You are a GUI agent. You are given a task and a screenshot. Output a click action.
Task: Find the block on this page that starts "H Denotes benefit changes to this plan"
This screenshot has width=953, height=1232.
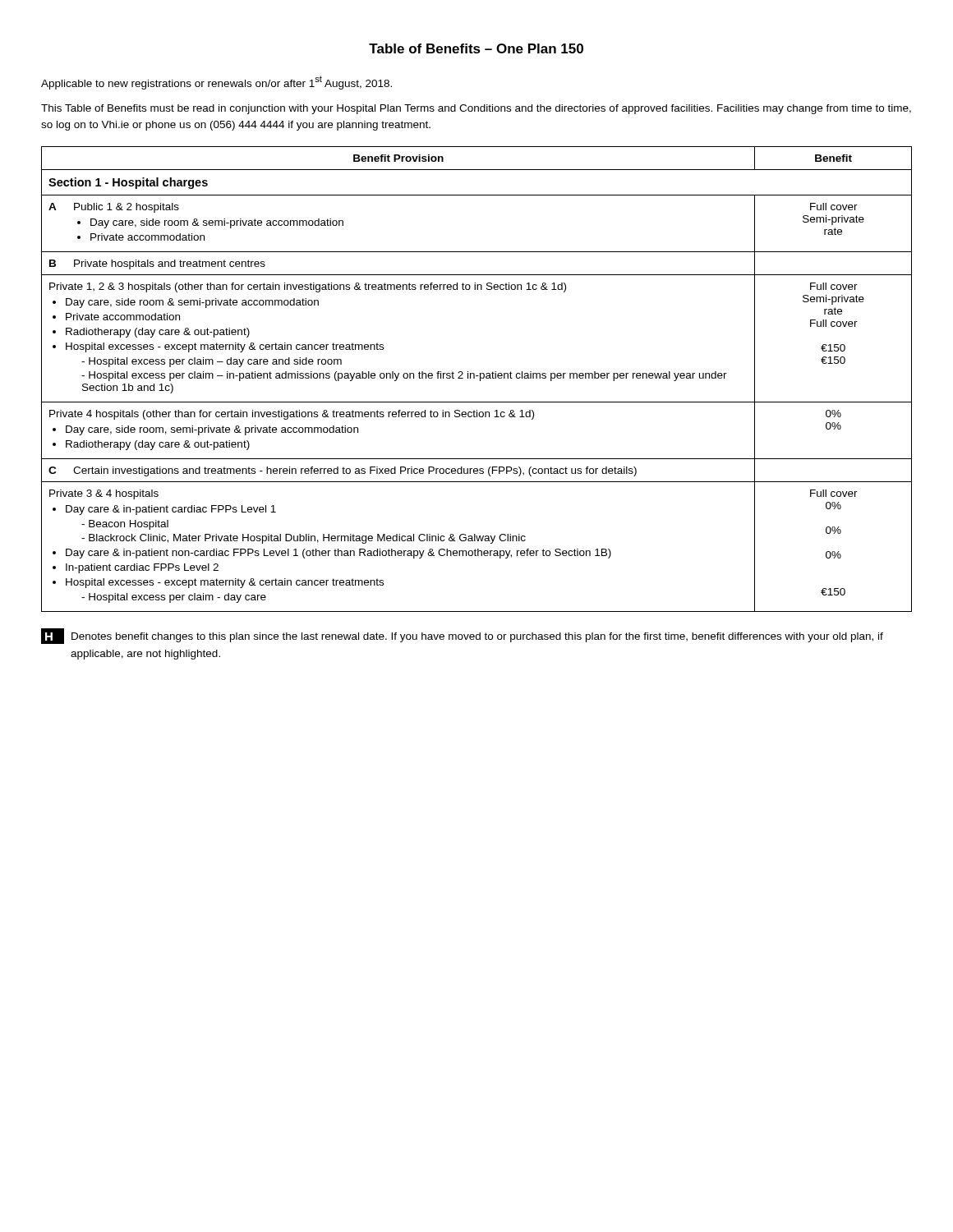pos(476,645)
